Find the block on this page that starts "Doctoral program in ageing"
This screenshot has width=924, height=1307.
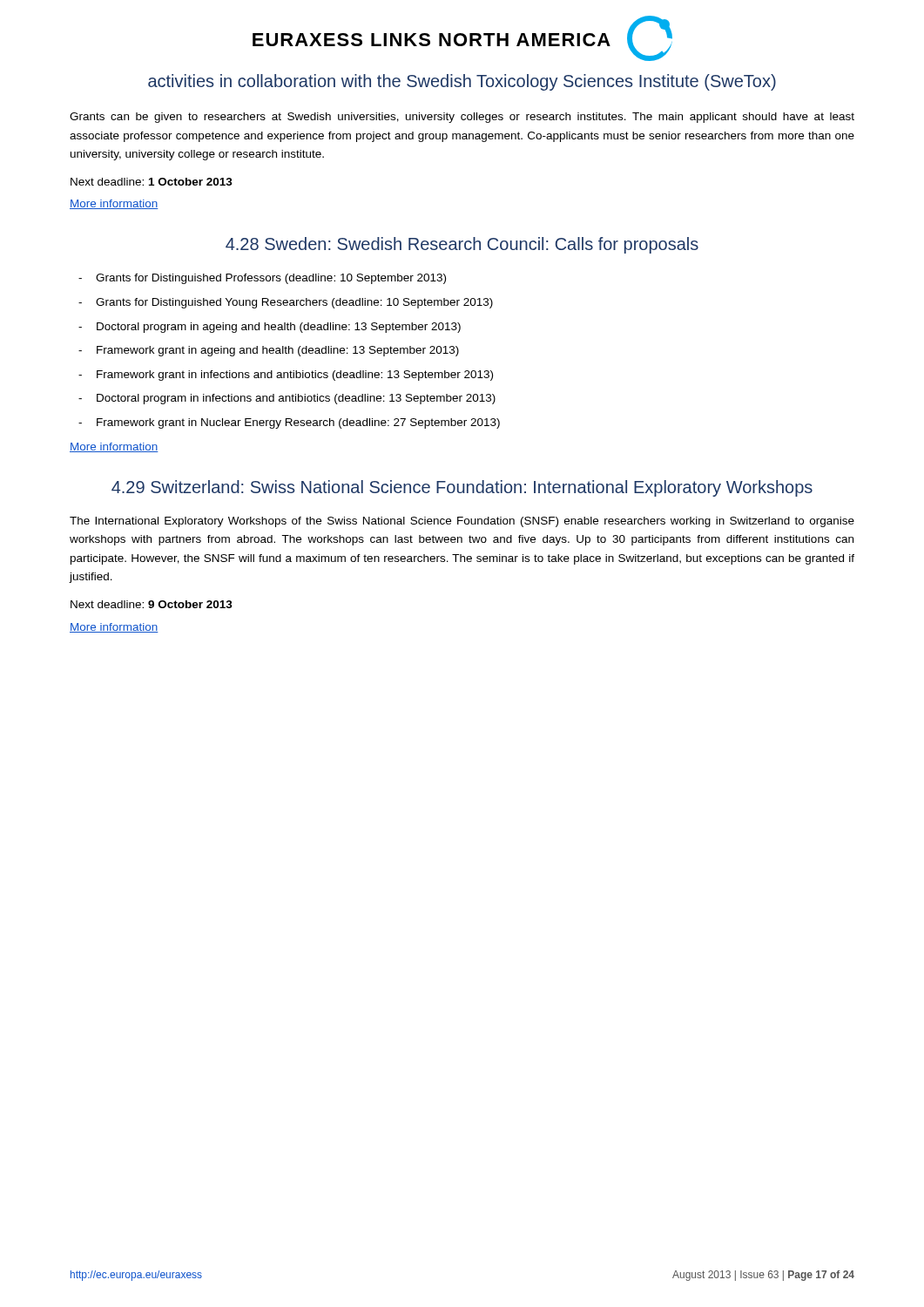(278, 326)
